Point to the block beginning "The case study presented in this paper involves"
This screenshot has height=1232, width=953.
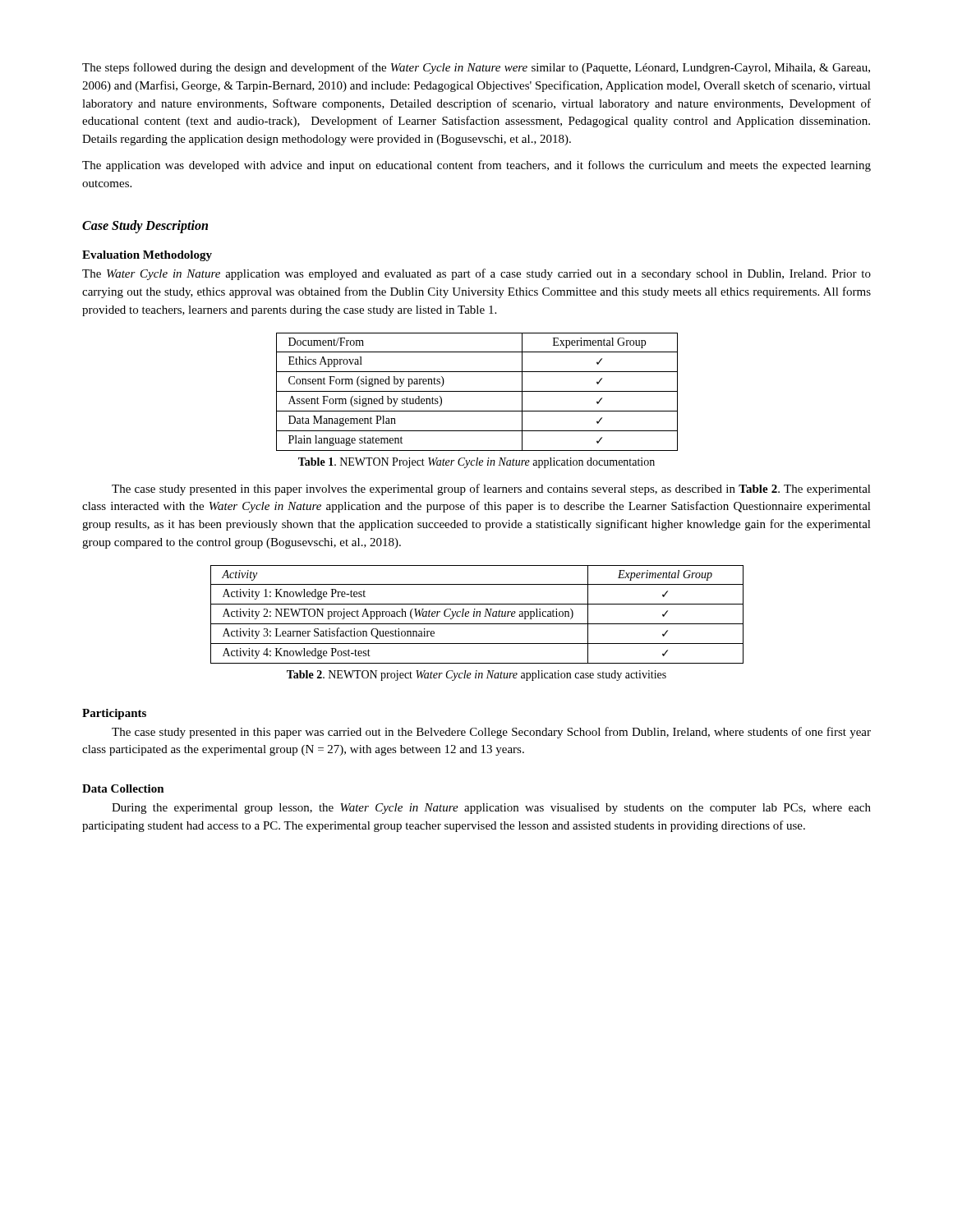click(x=476, y=515)
